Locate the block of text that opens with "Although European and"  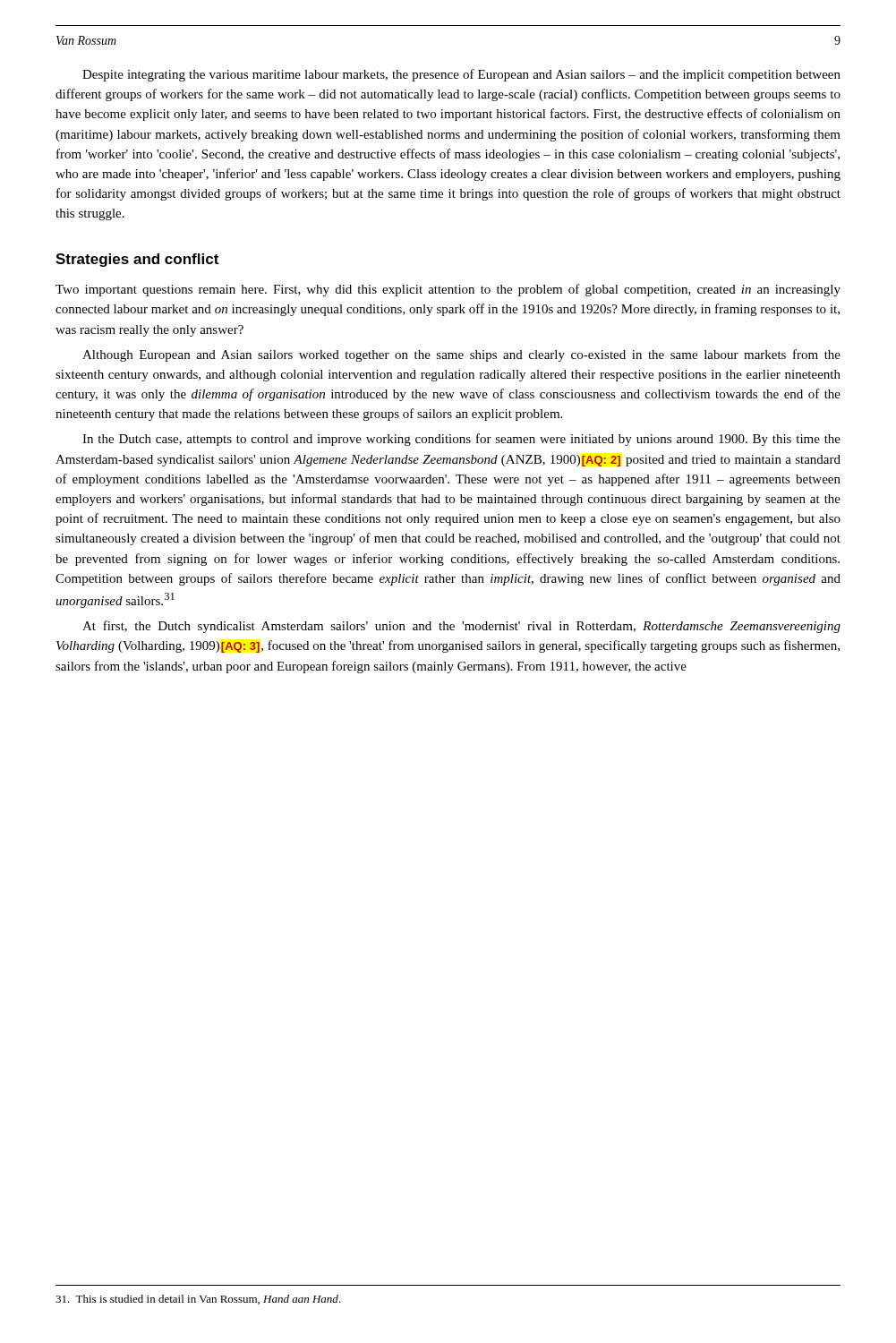[448, 384]
